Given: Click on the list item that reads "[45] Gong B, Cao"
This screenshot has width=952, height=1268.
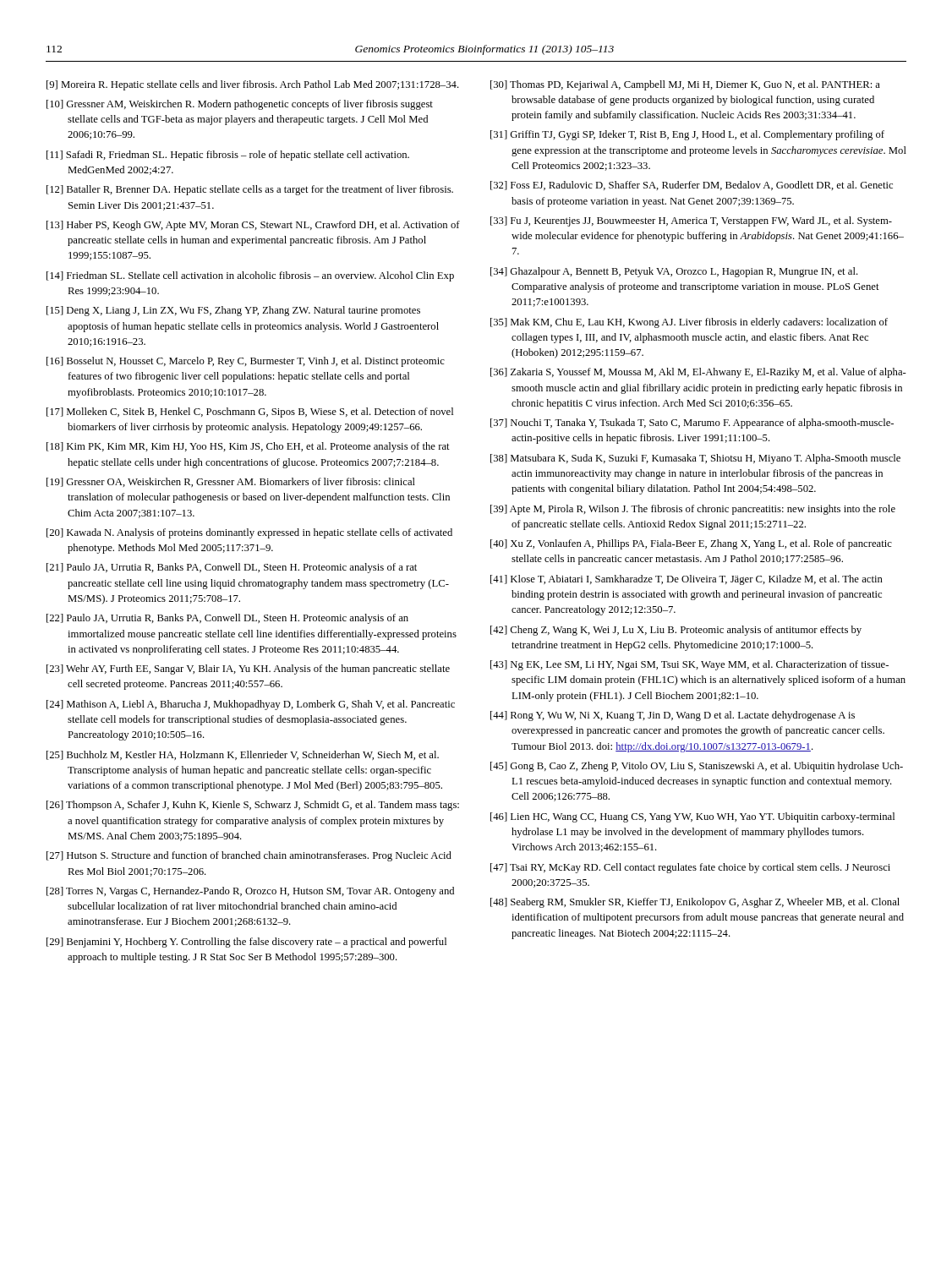Looking at the screenshot, I should (x=696, y=781).
